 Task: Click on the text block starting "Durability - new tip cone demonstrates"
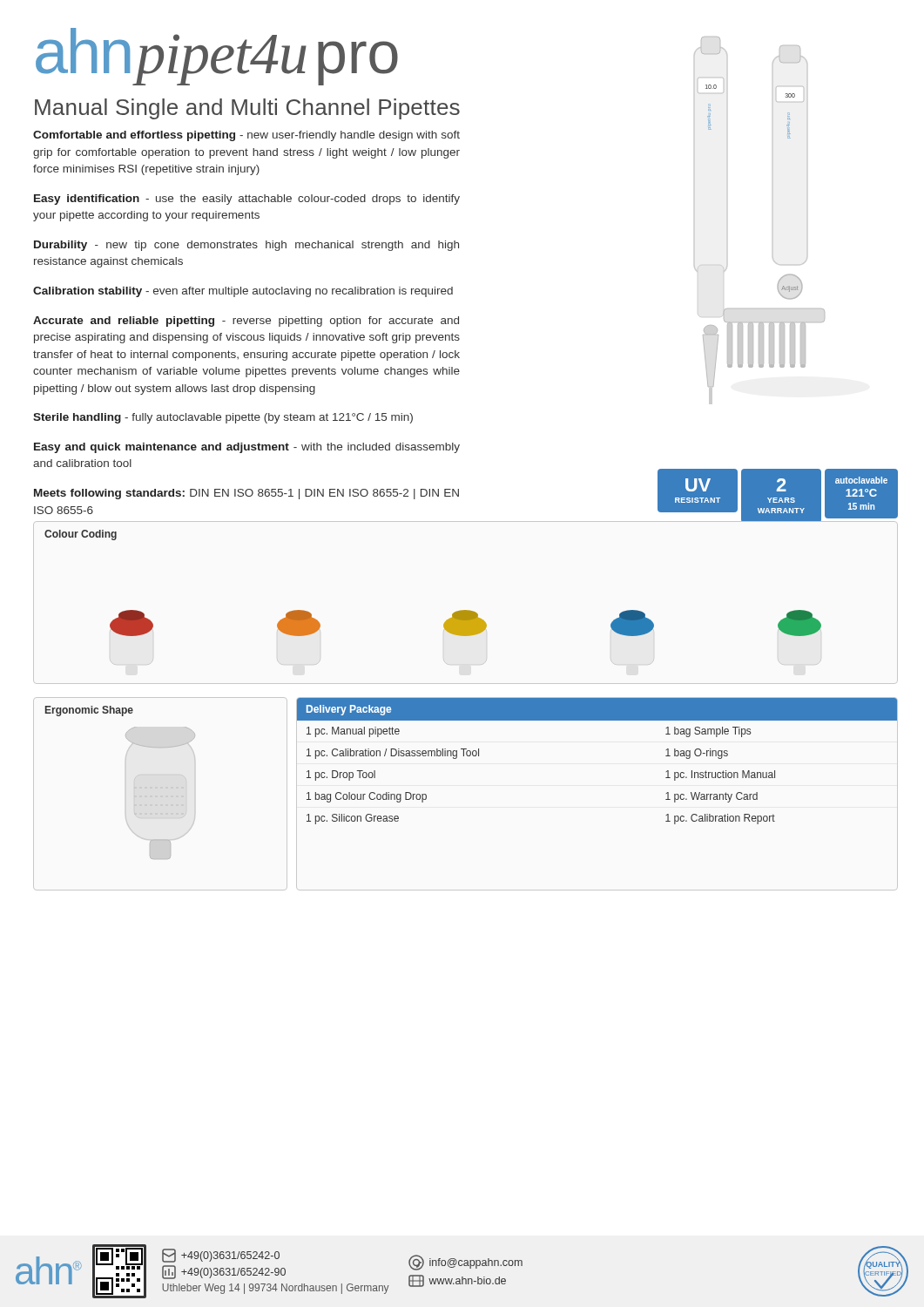[246, 253]
